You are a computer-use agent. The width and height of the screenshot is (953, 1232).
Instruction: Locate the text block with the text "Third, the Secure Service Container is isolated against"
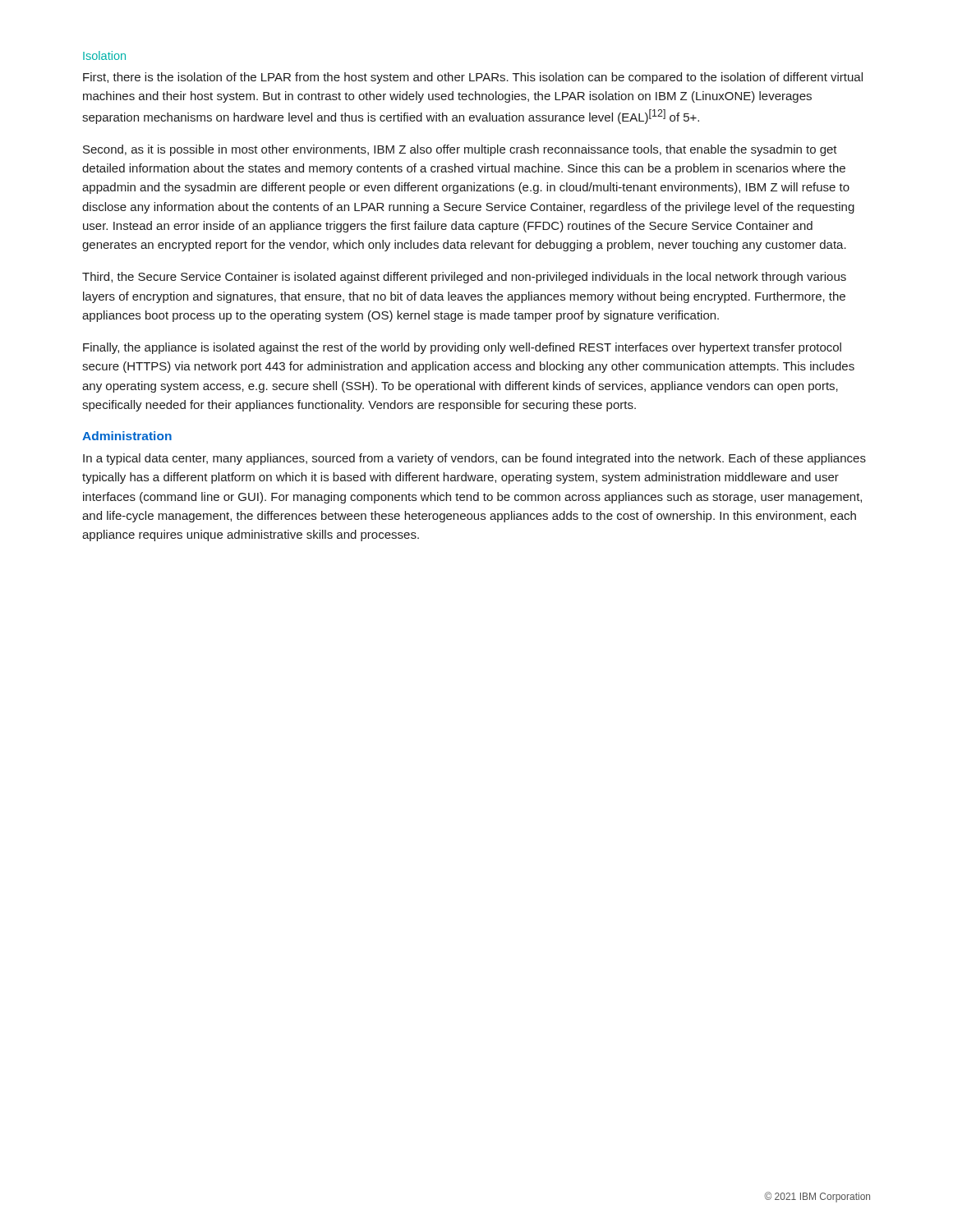pos(476,296)
